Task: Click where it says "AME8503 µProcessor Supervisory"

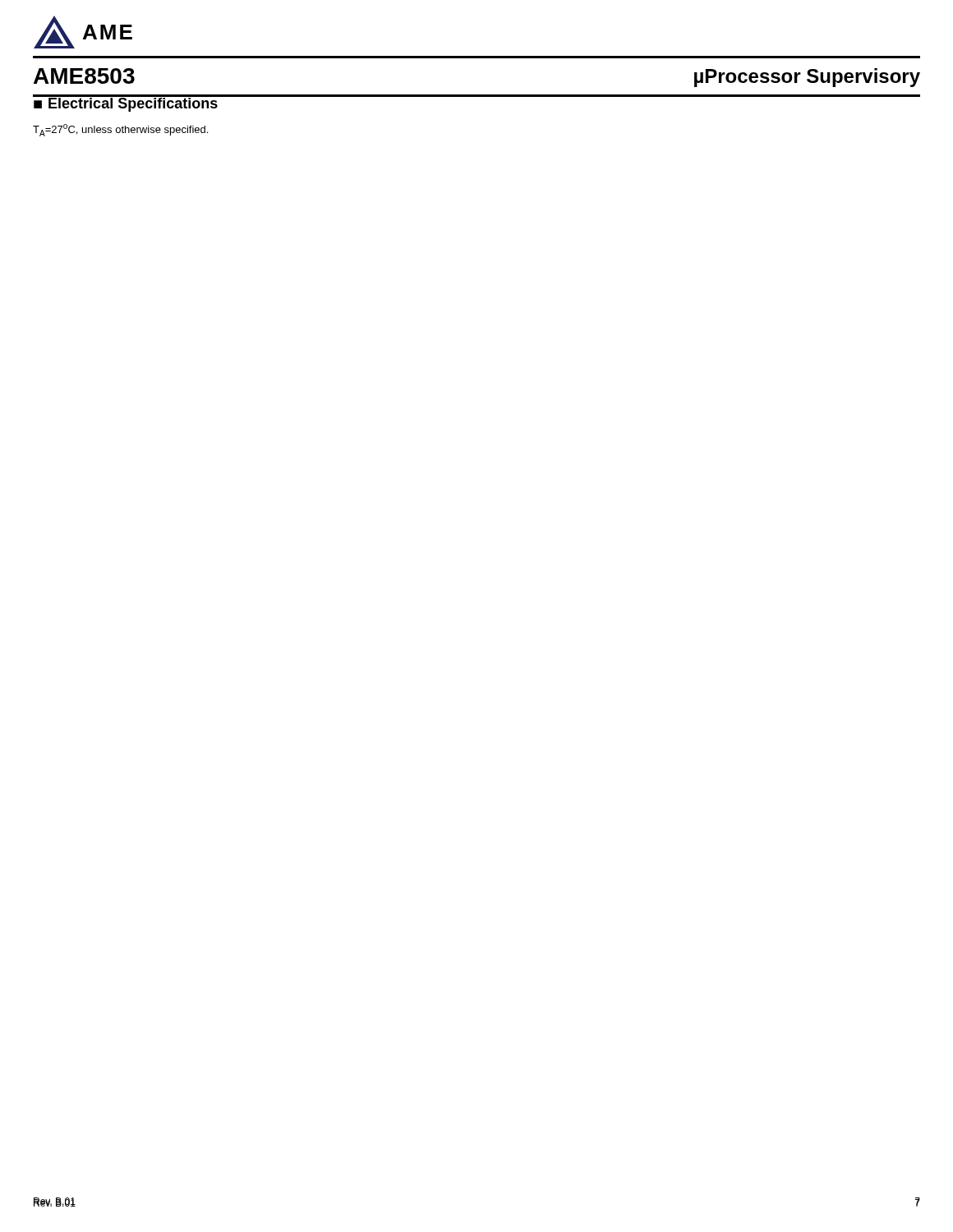Action: (x=89, y=77)
